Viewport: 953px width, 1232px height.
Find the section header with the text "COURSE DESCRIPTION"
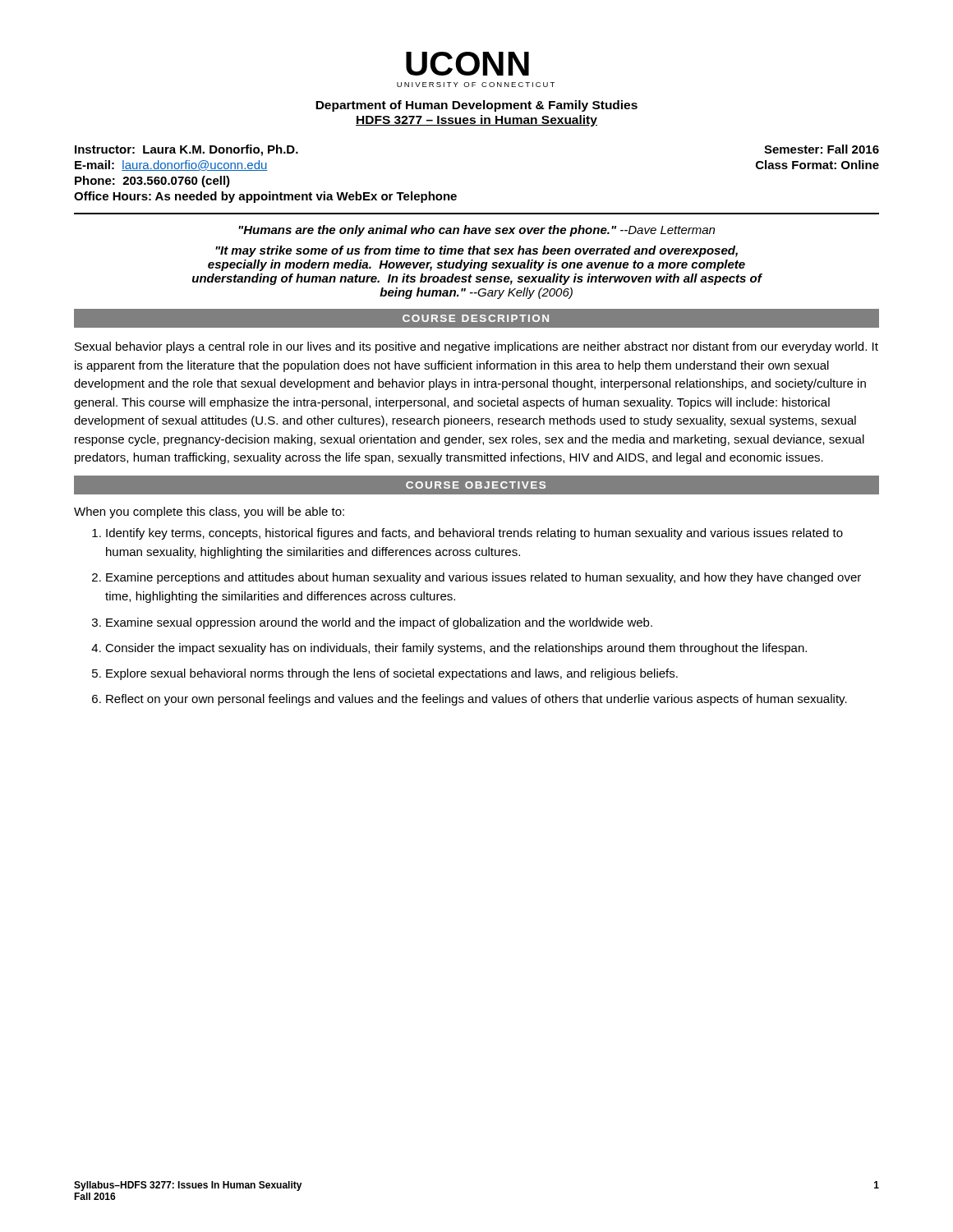476,318
